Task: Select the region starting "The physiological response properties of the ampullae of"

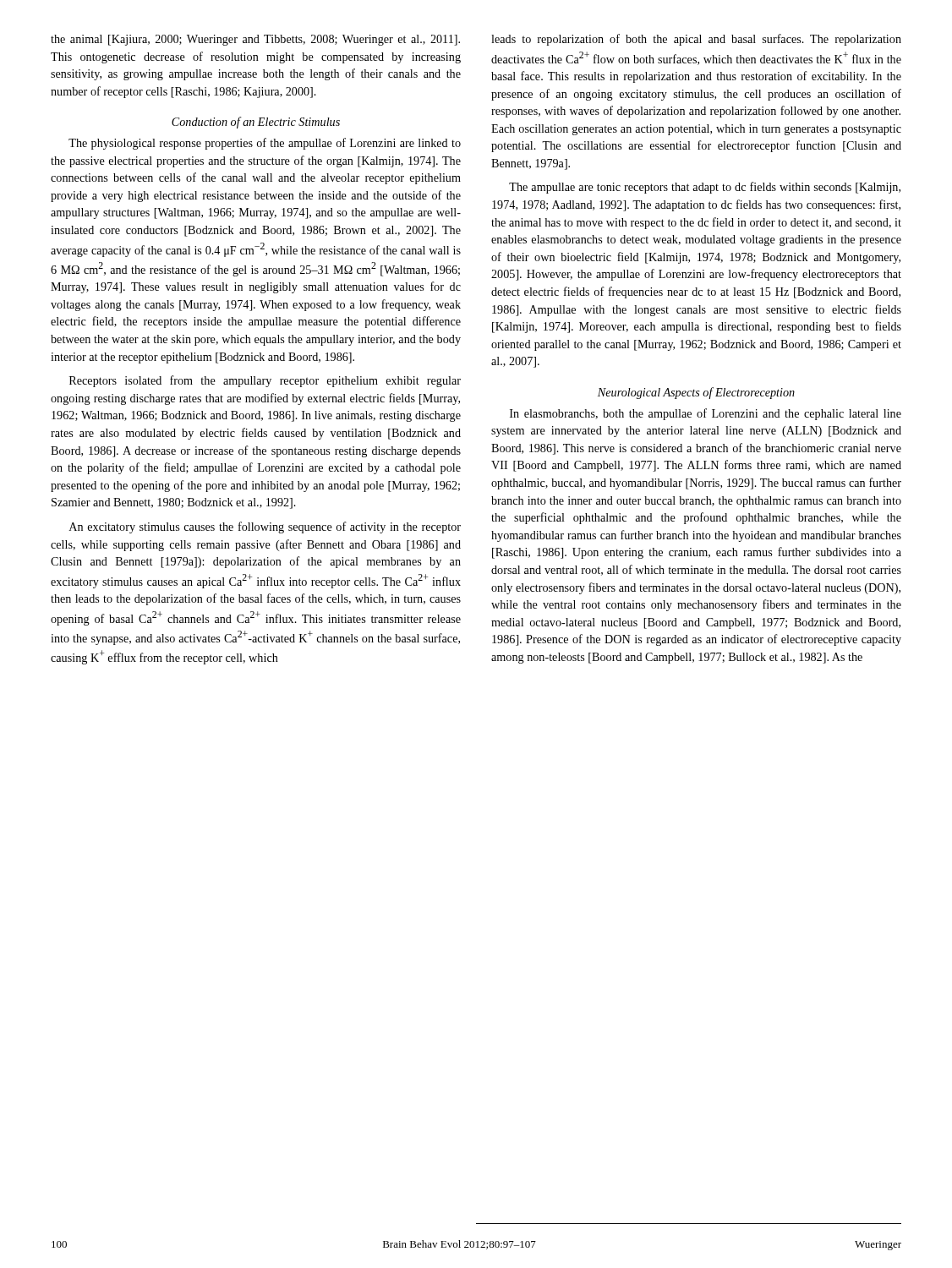Action: 256,400
